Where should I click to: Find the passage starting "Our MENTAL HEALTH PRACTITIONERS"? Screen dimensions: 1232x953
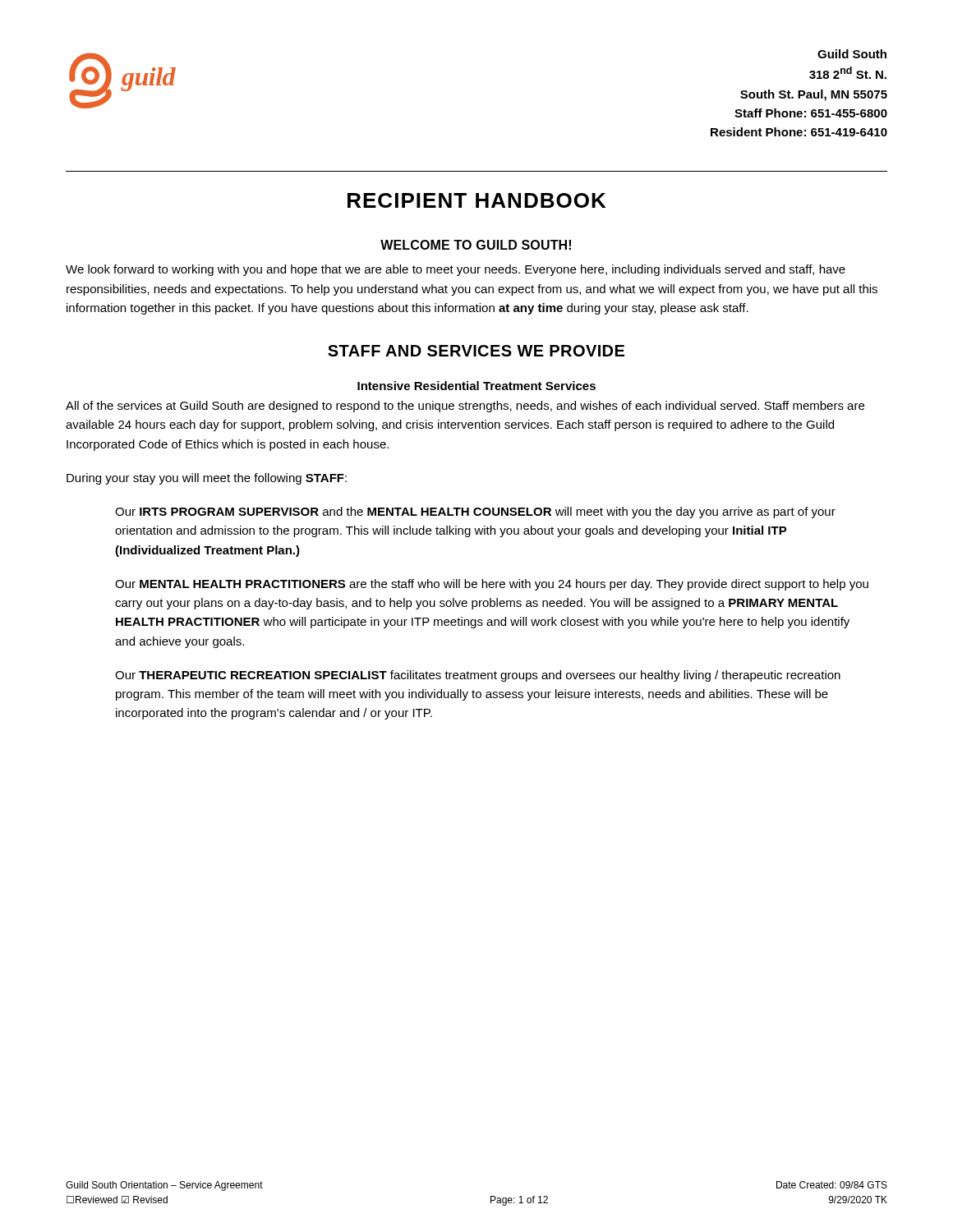click(492, 612)
